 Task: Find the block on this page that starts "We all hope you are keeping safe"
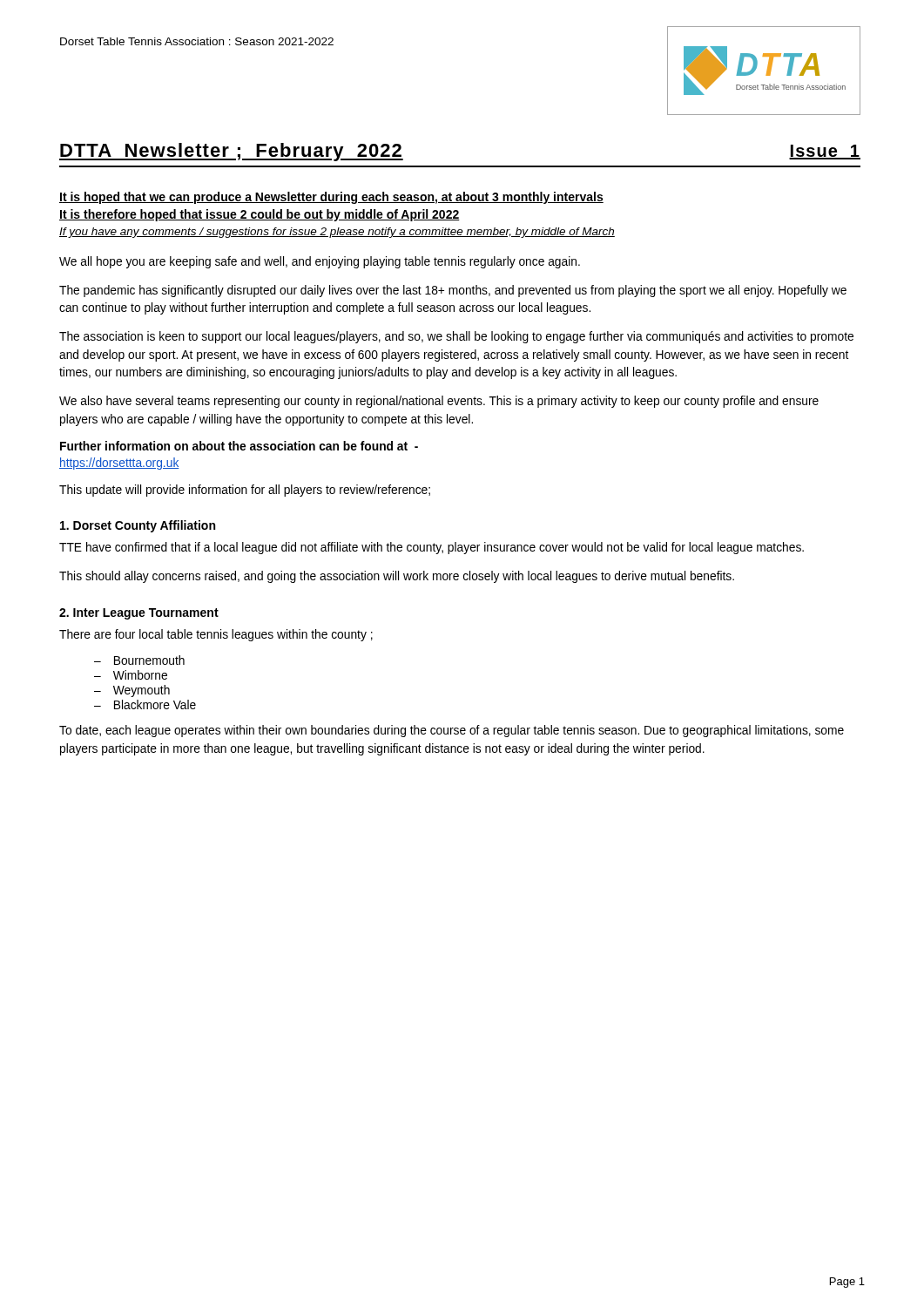tap(320, 262)
